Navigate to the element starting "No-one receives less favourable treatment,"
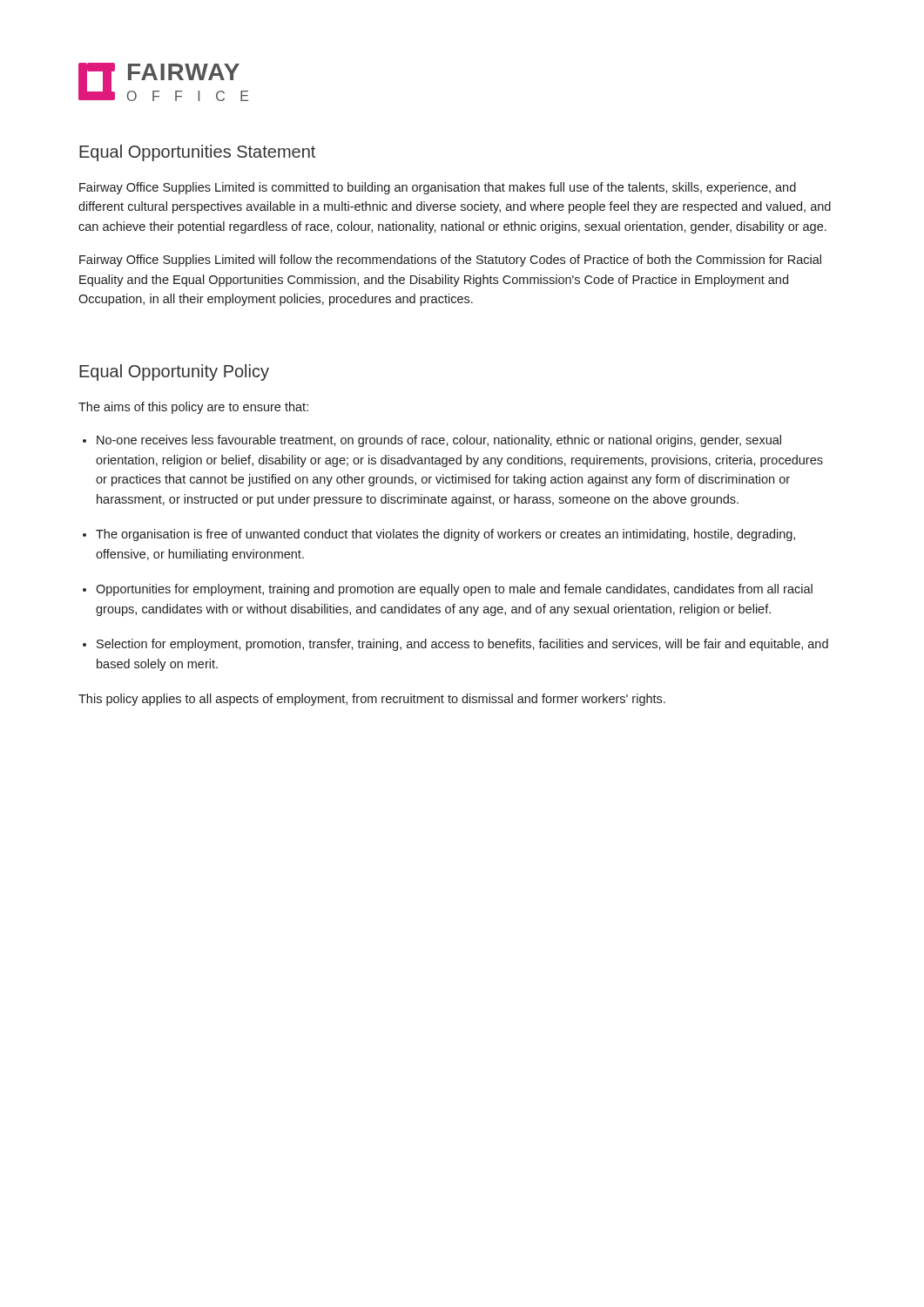924x1307 pixels. 459,470
